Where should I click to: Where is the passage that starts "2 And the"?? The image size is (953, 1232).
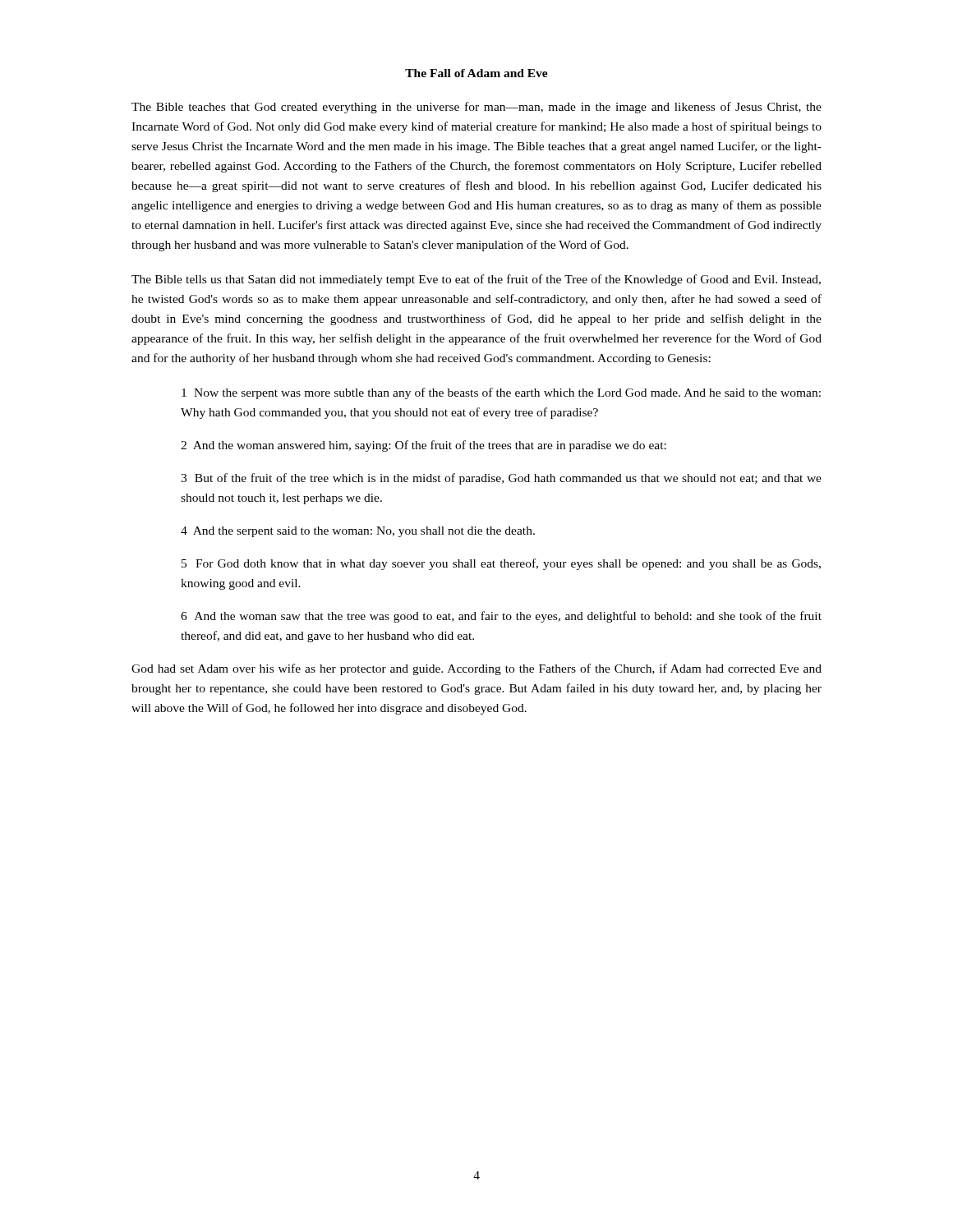click(x=424, y=445)
